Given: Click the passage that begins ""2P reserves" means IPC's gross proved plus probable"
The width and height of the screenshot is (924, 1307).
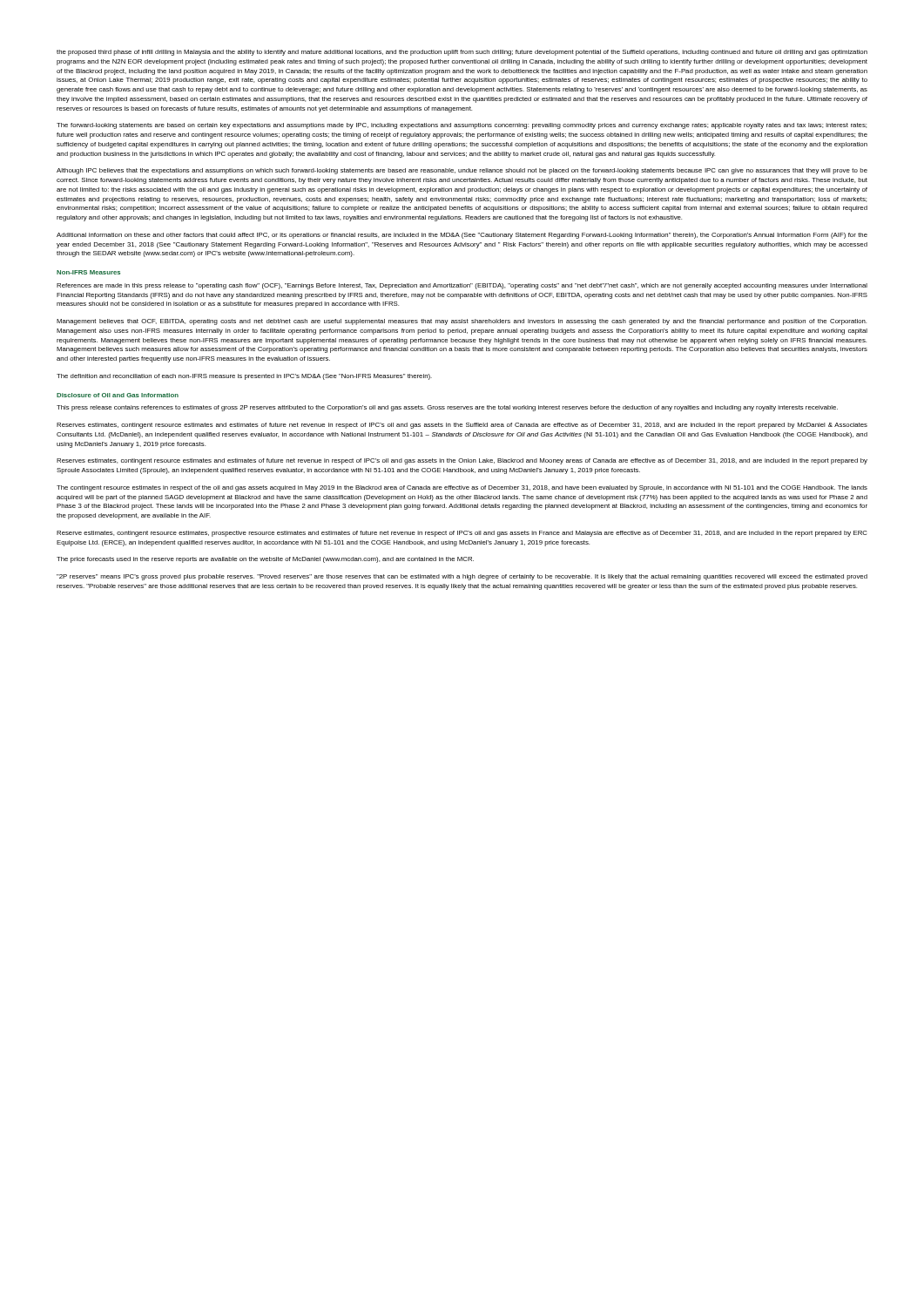Looking at the screenshot, I should tap(462, 581).
